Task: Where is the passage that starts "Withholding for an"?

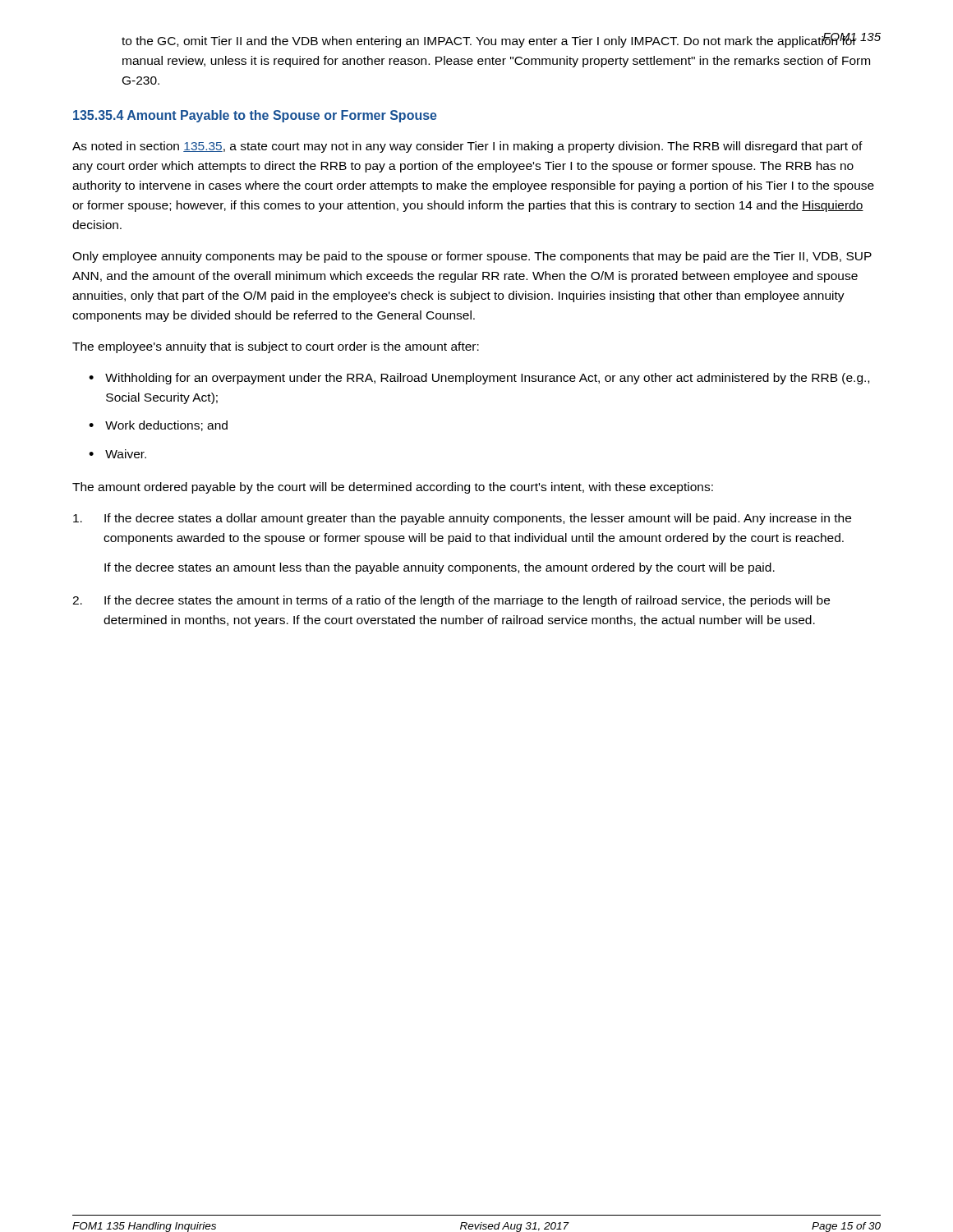Action: pyautogui.click(x=493, y=388)
